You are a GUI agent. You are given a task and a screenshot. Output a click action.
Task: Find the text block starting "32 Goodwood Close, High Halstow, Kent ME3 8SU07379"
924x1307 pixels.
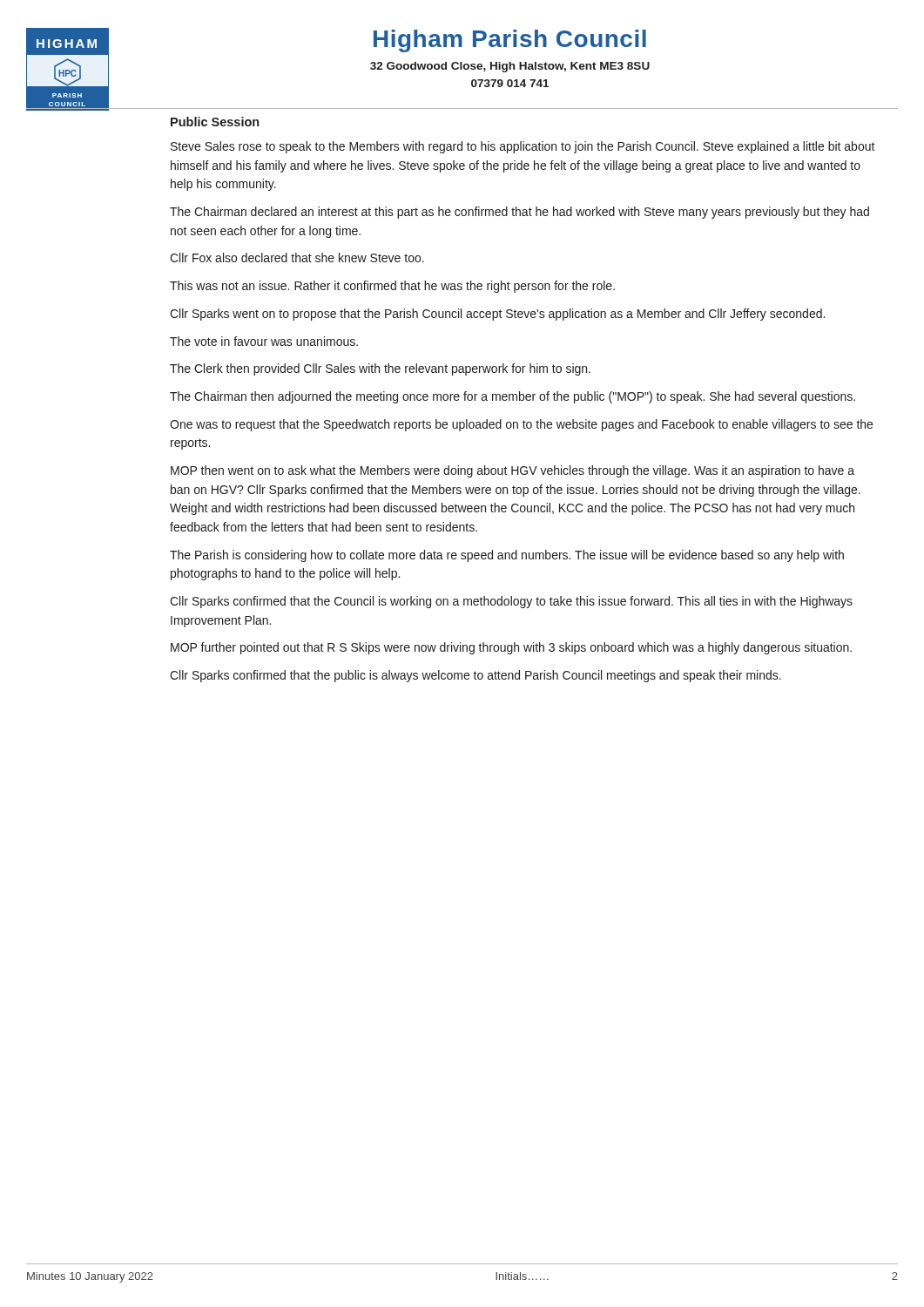point(510,75)
